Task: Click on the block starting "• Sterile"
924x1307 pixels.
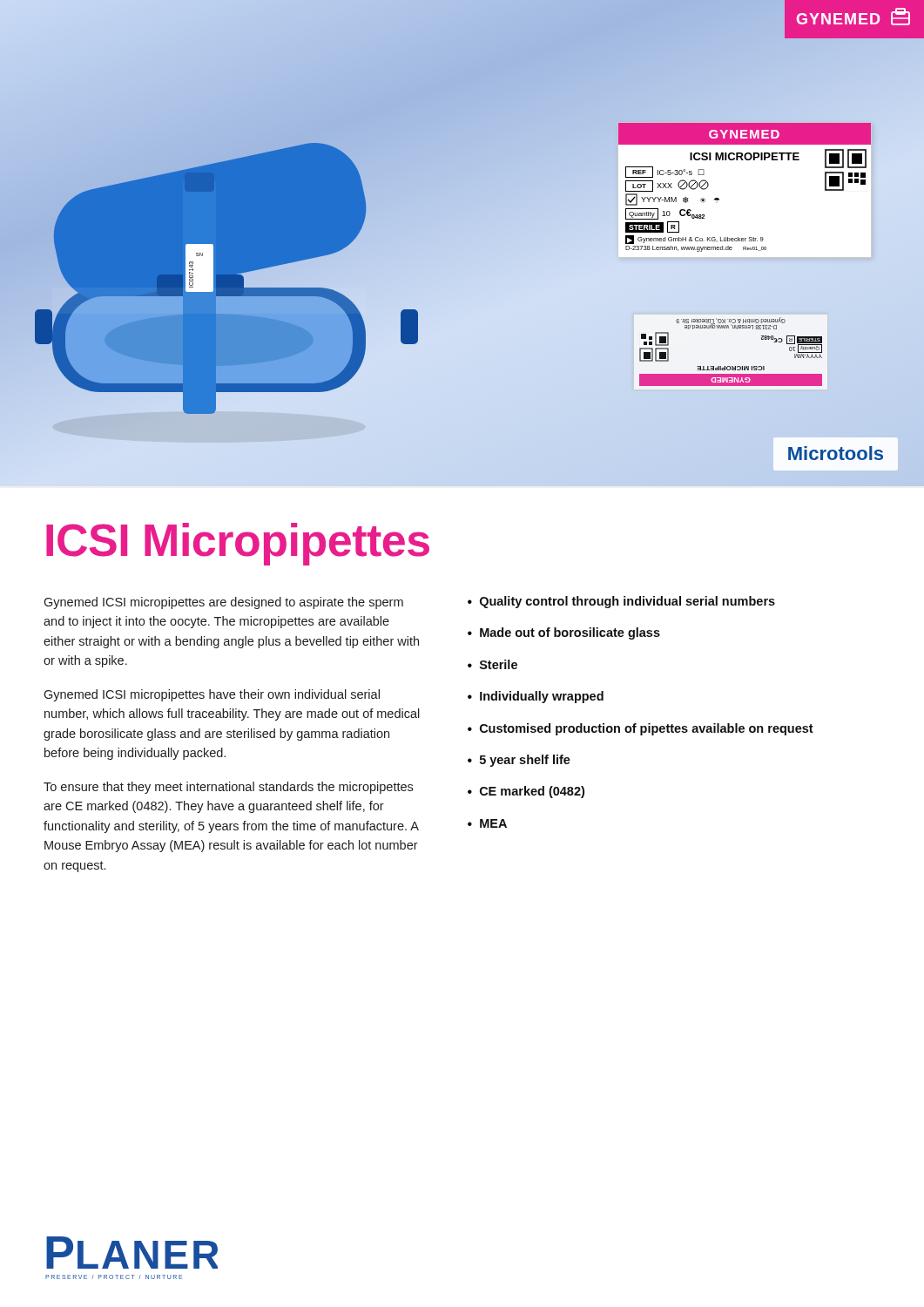Action: pos(492,666)
